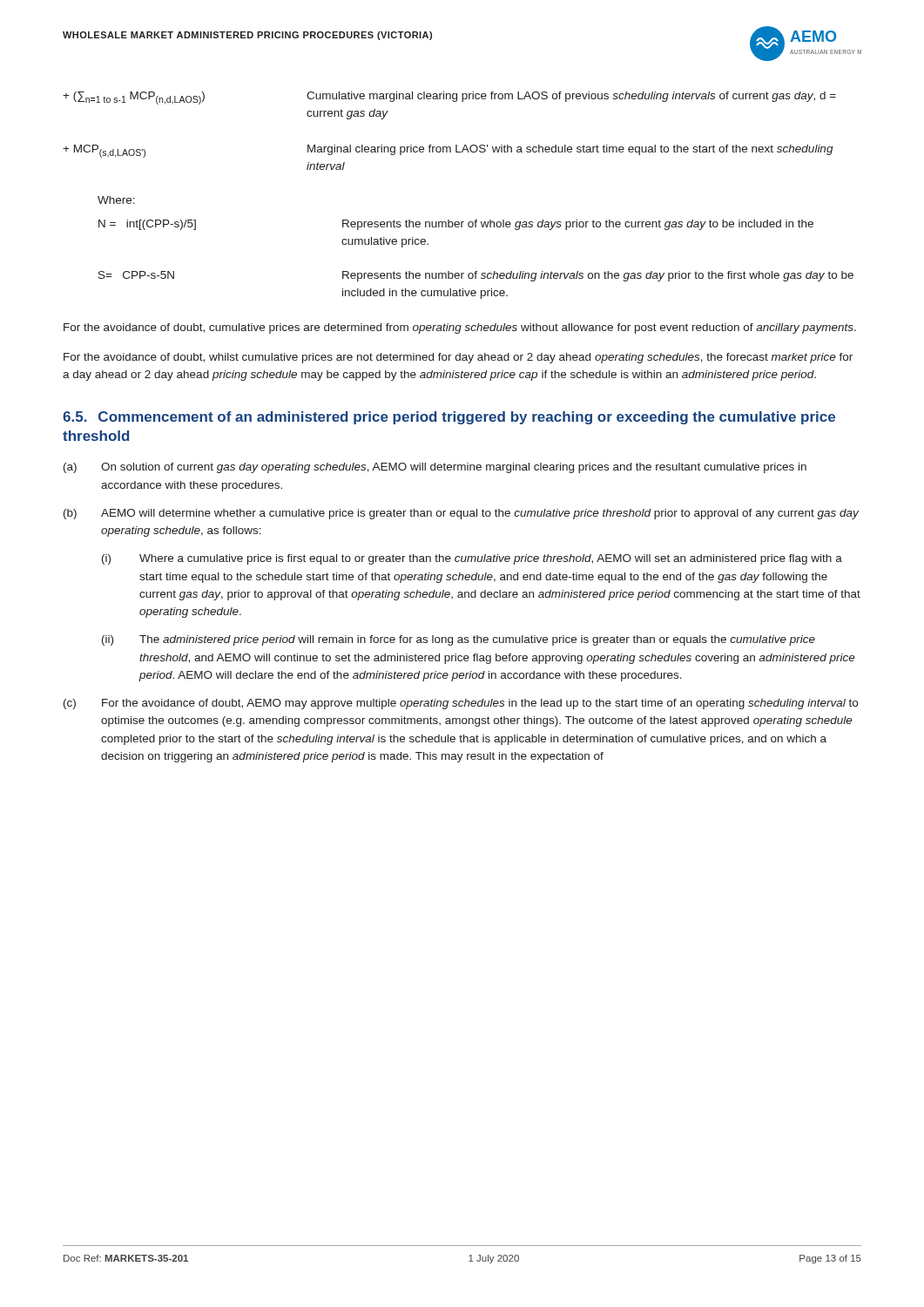Select the text block starting "(ii) The administered price period will remain in"
This screenshot has height=1307, width=924.
pos(481,658)
